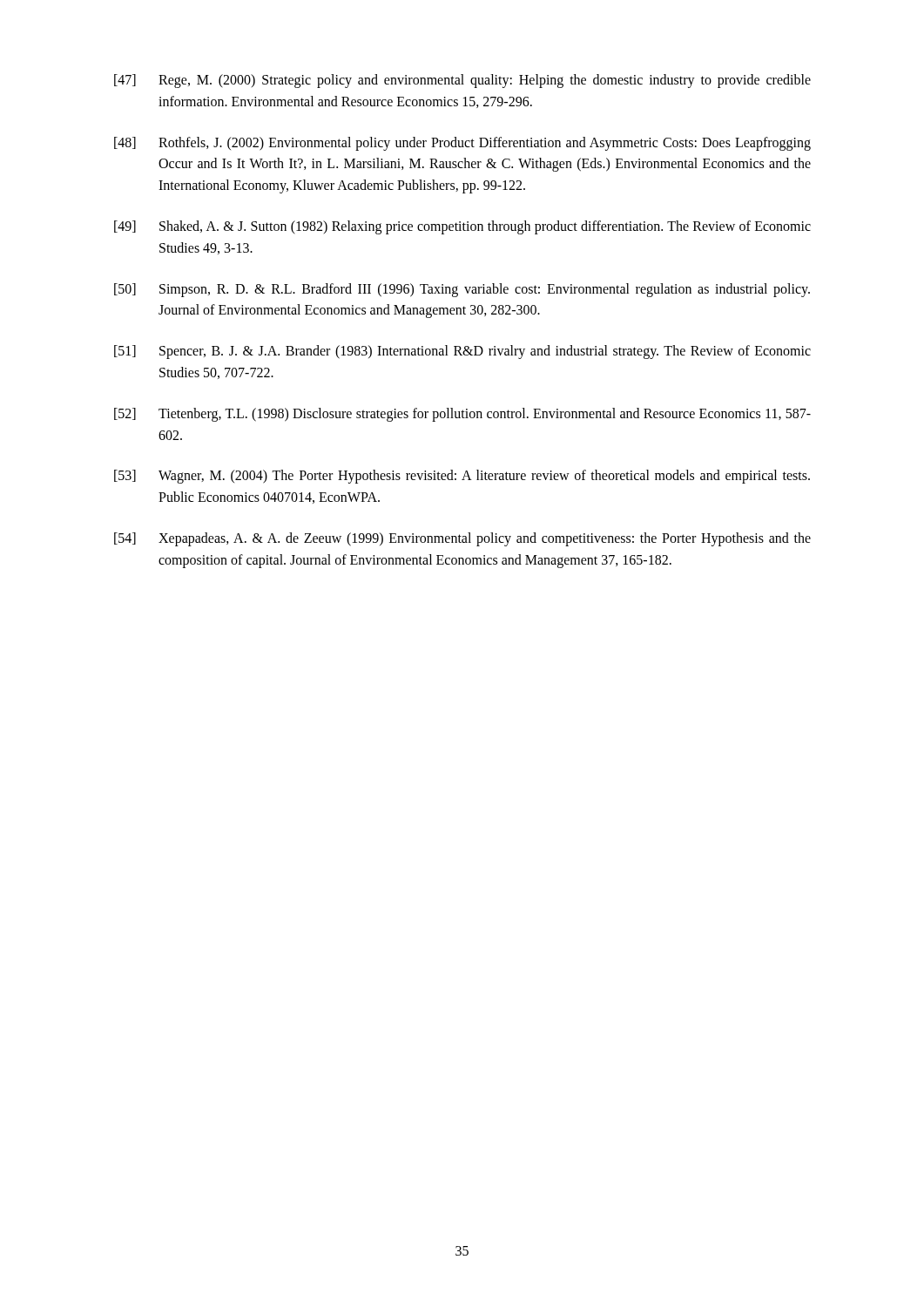Point to the block beginning "[49] Shaked, A. & J. Sutton"
Screen dimensions: 1307x924
(462, 238)
